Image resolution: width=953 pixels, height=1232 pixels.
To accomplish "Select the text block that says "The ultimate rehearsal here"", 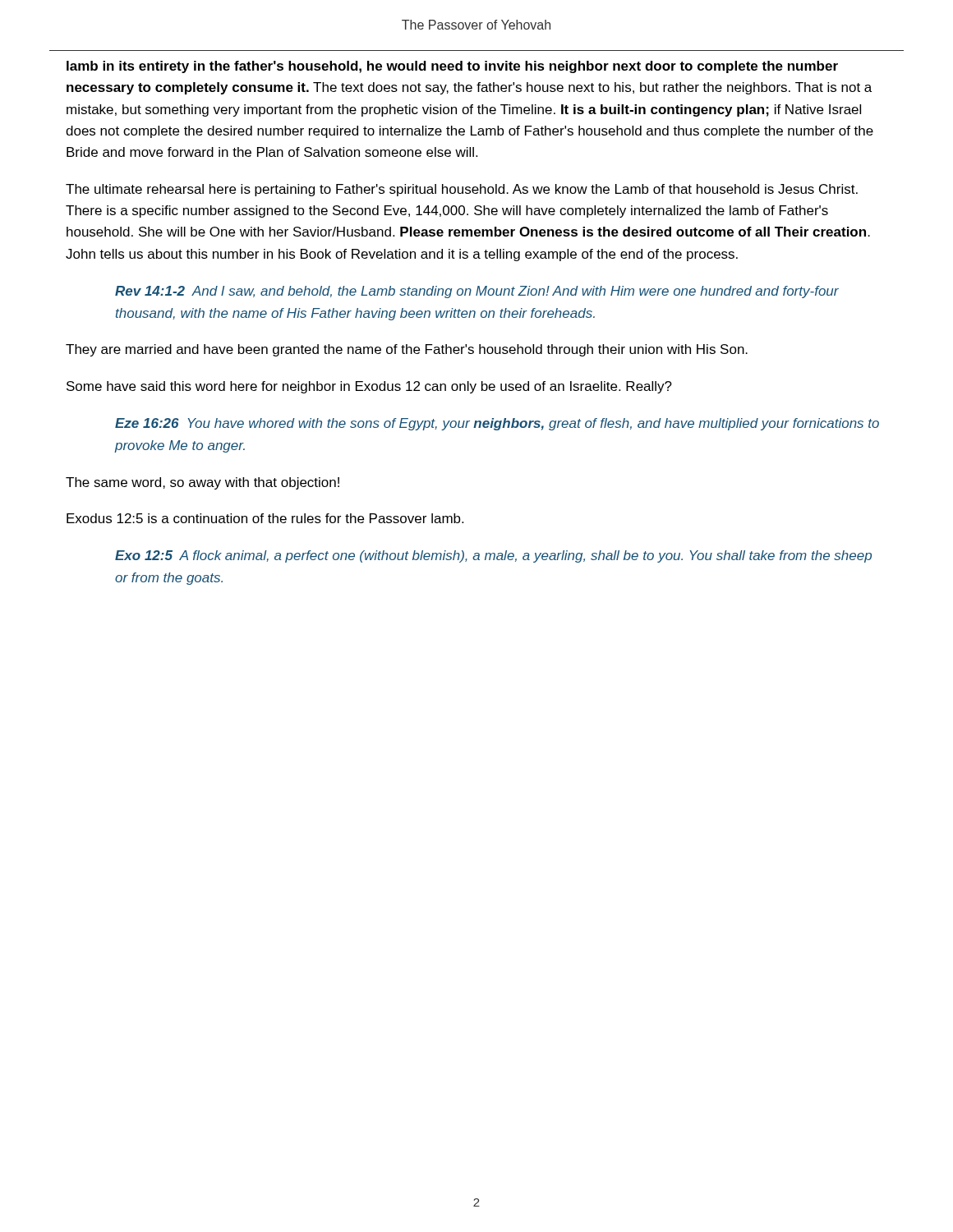I will click(468, 222).
